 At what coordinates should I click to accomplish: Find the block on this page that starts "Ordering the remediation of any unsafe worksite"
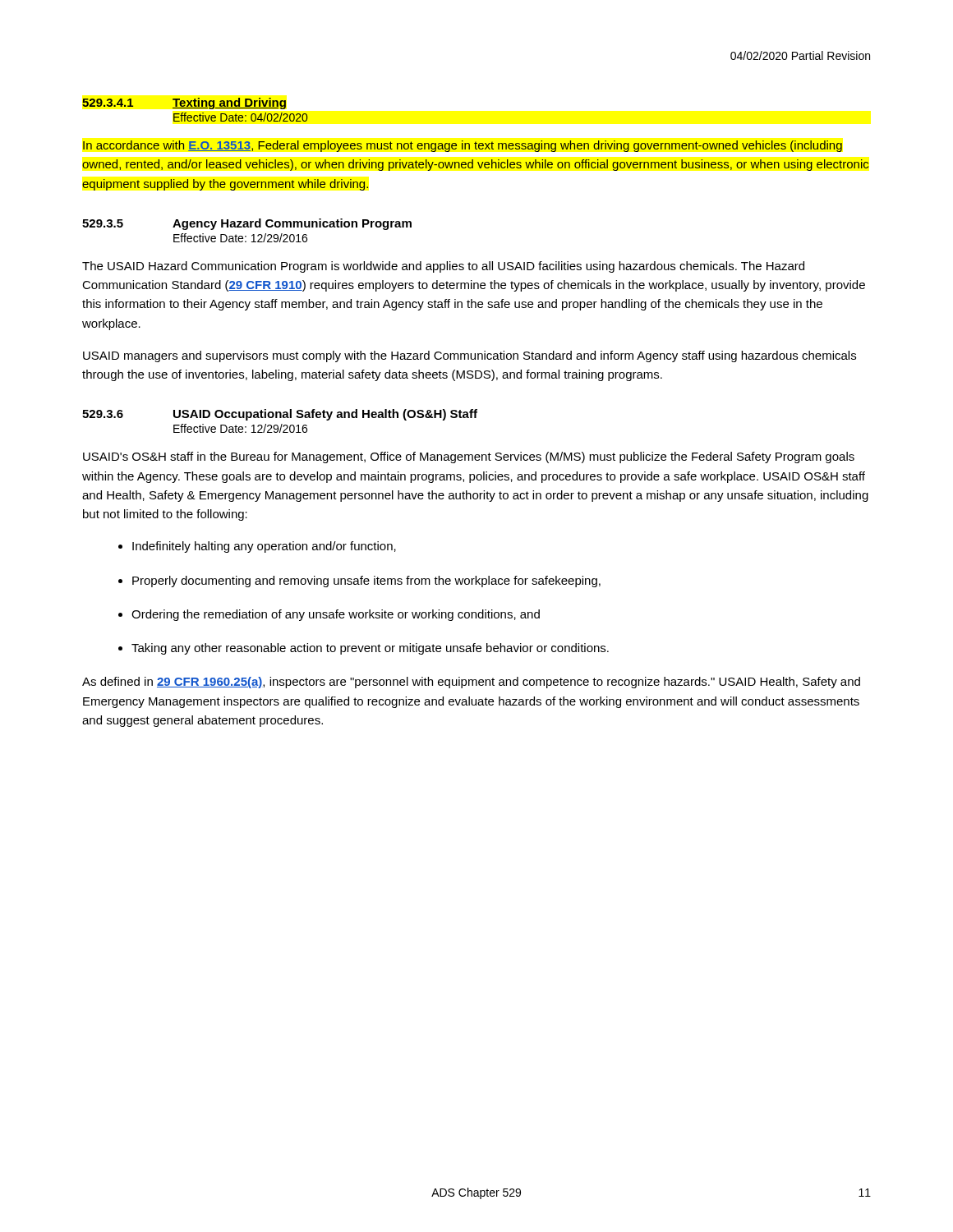336,614
